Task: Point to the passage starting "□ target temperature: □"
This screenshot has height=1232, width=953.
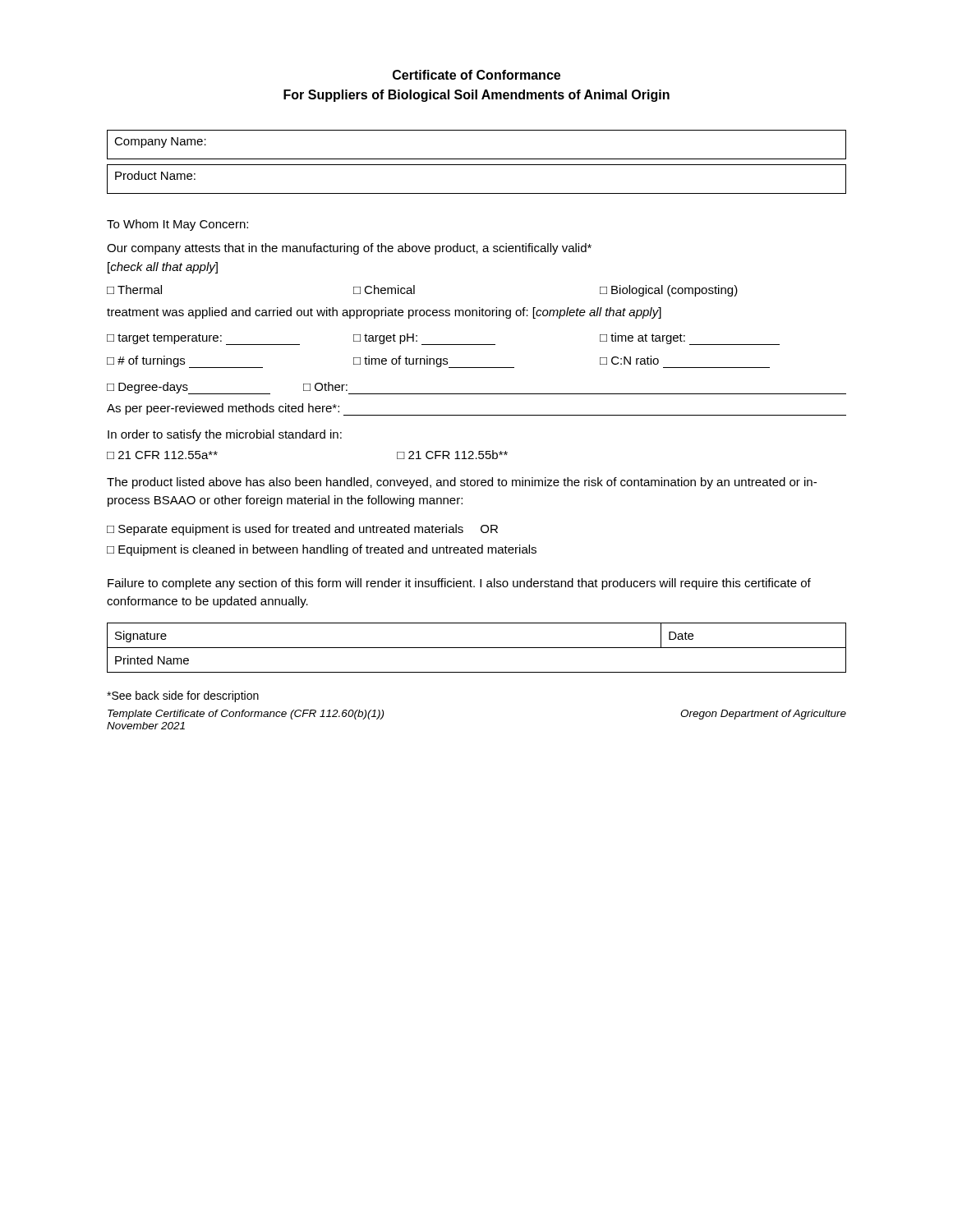Action: (x=476, y=337)
